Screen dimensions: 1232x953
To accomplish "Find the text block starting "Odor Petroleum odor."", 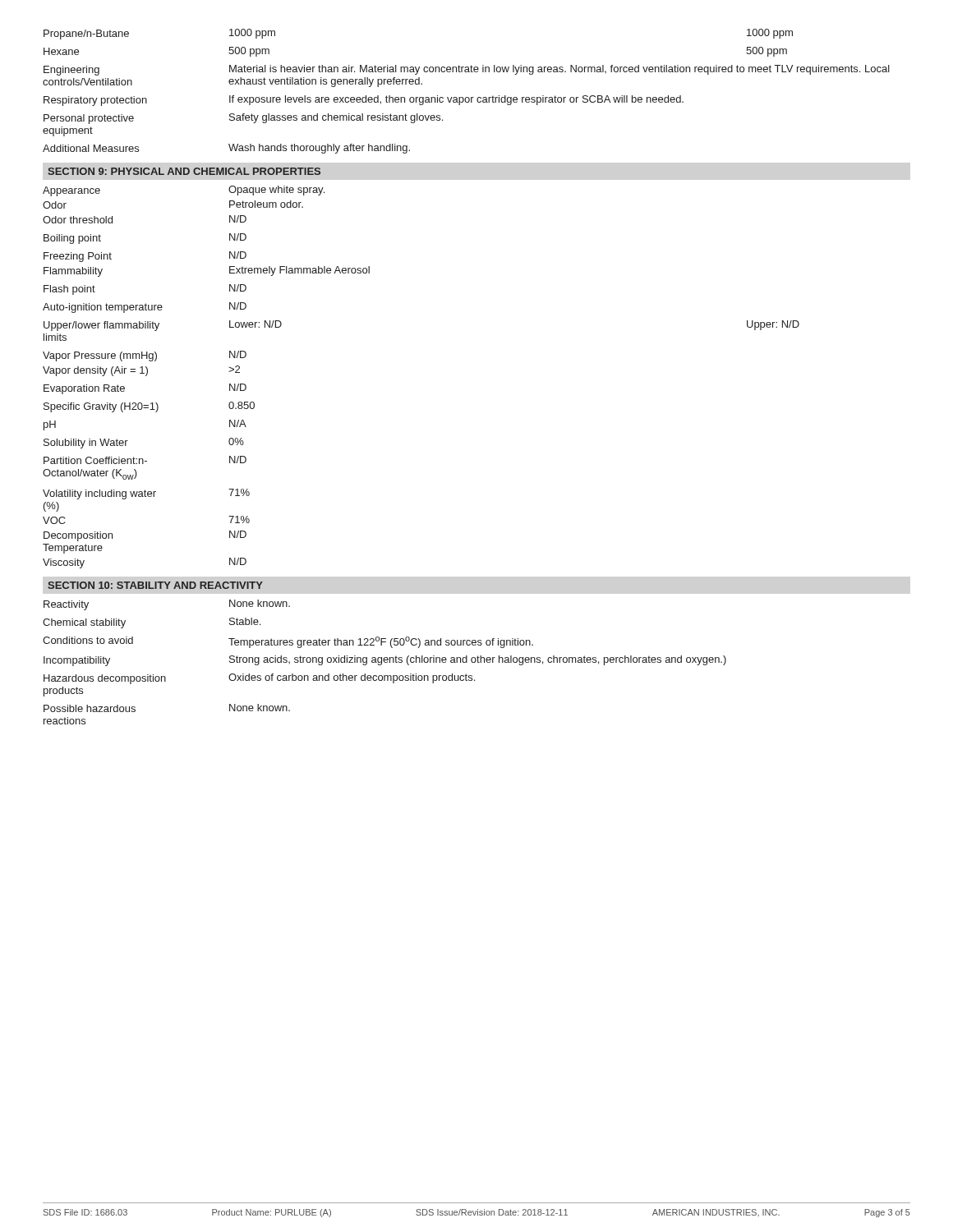I will point(50,204).
